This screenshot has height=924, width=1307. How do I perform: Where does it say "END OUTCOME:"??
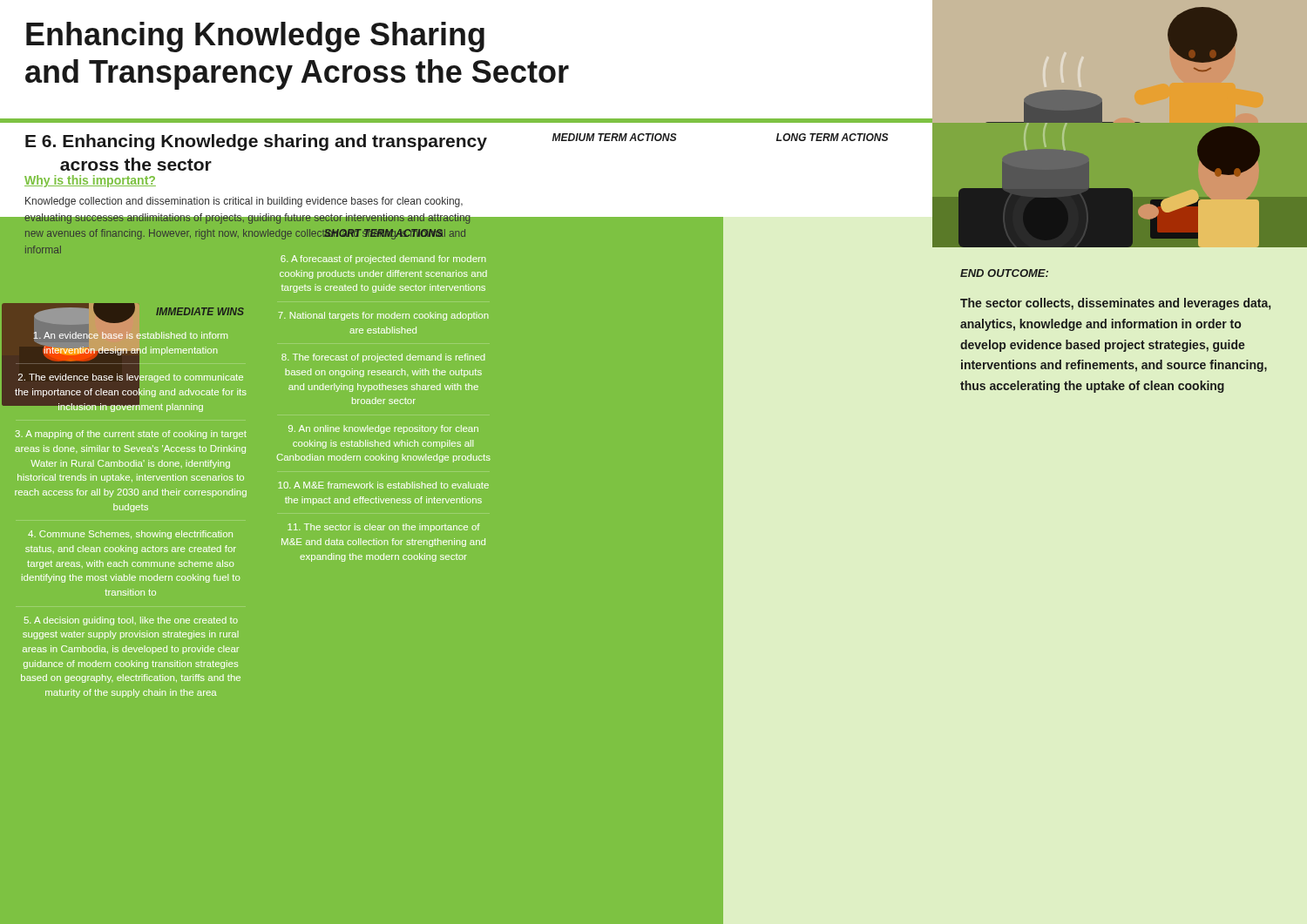[1005, 273]
